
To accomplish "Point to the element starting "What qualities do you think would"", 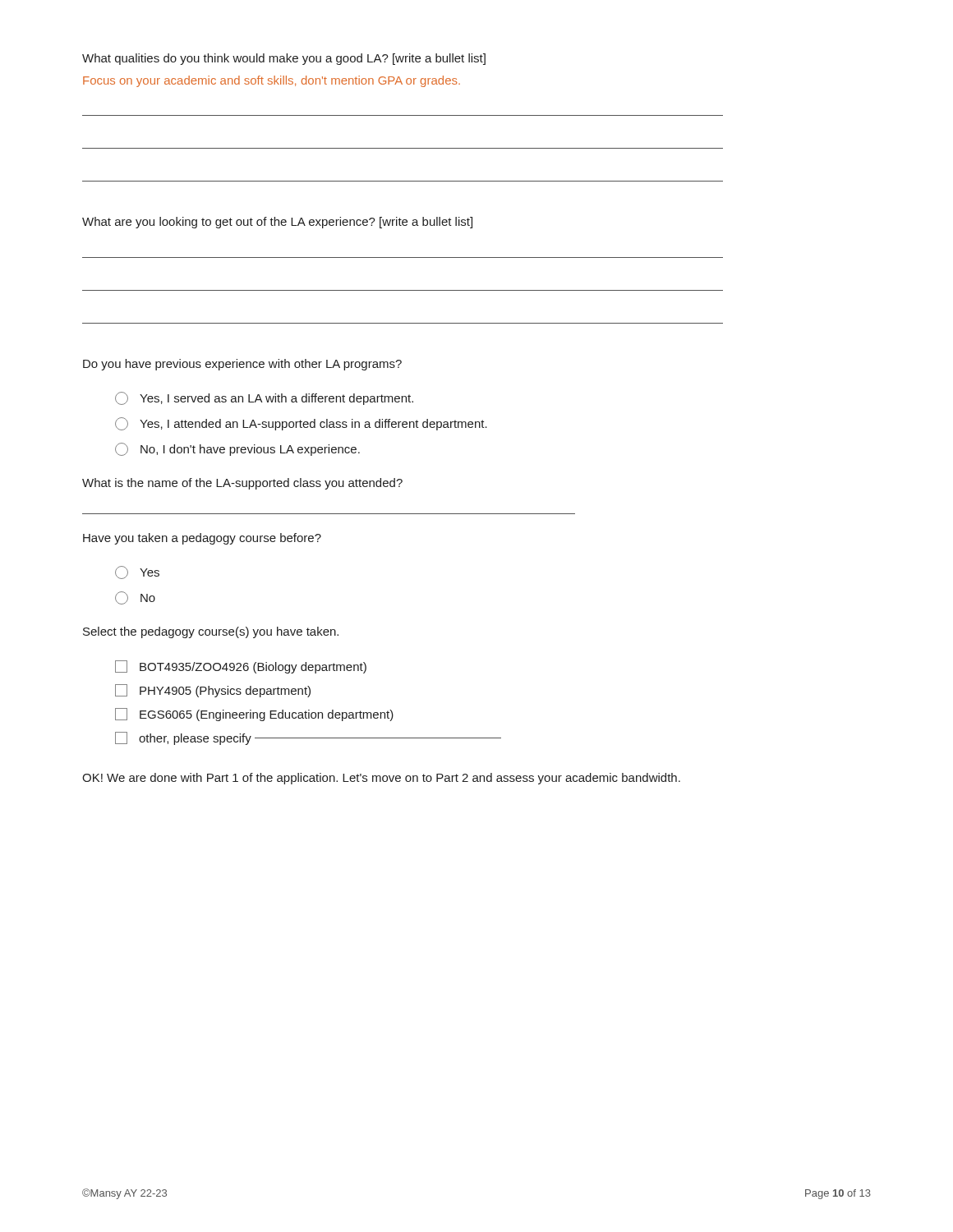I will pyautogui.click(x=476, y=69).
